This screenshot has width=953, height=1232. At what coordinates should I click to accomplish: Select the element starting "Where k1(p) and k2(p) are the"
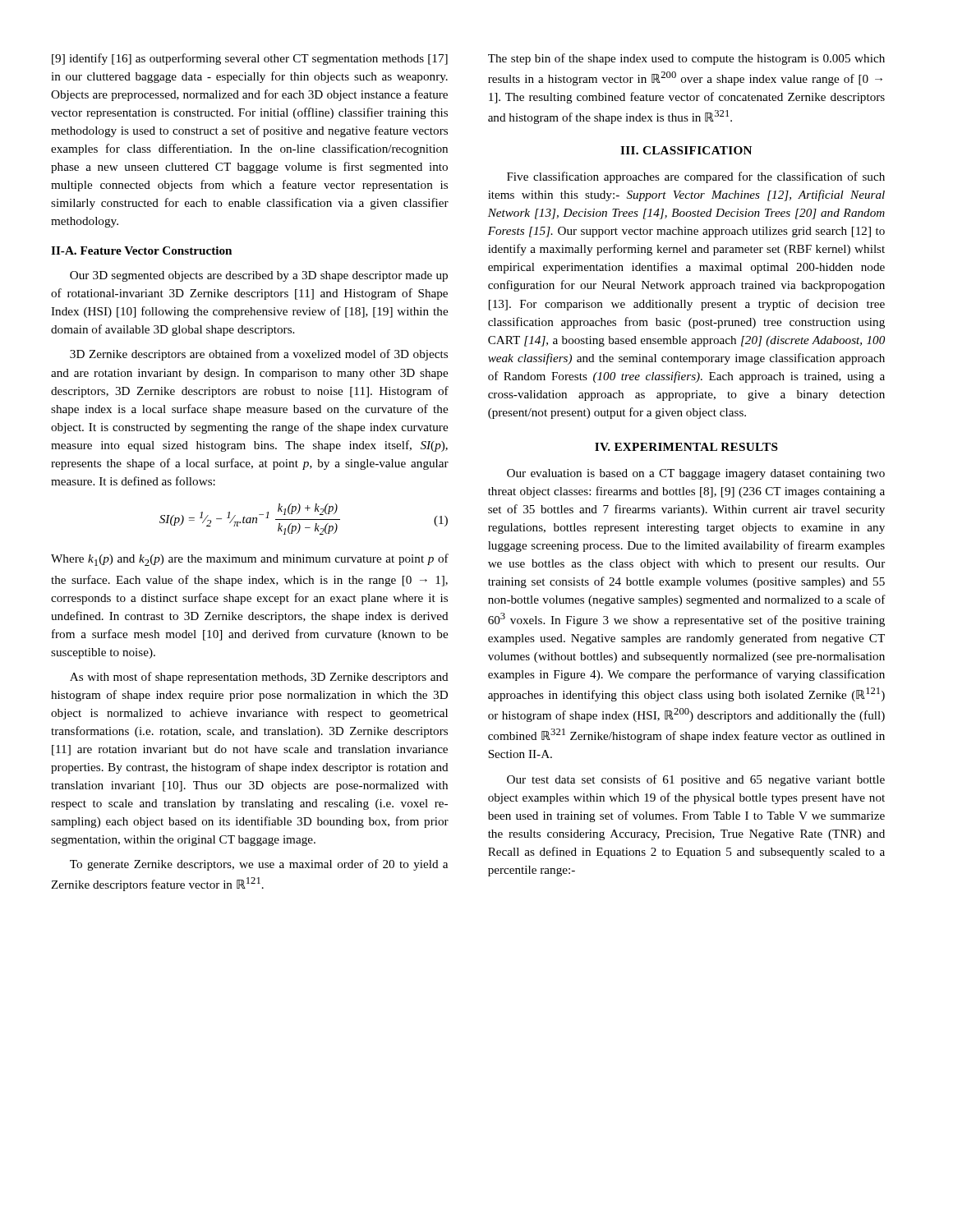click(250, 722)
